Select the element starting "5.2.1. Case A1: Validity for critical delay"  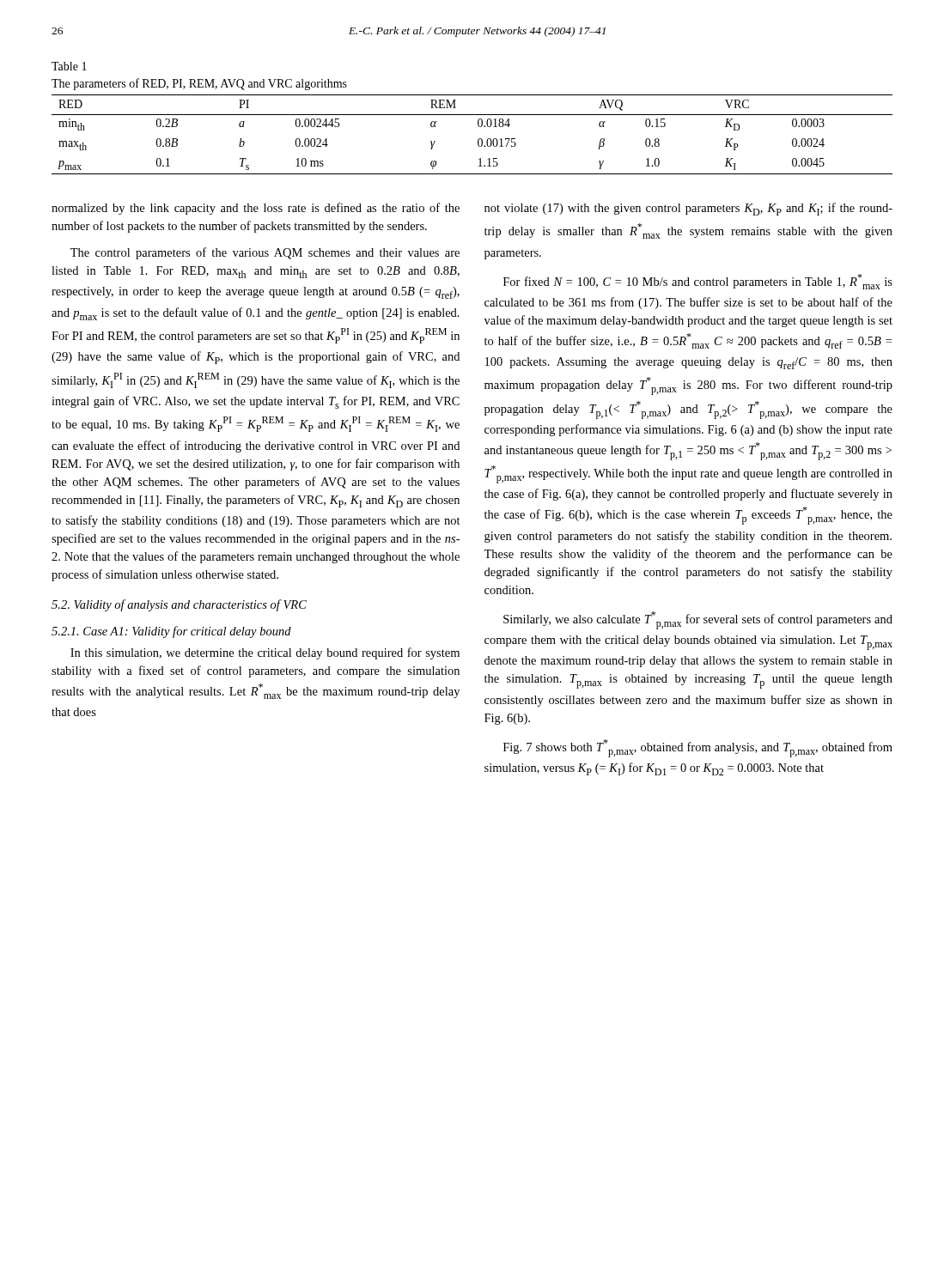[x=171, y=631]
